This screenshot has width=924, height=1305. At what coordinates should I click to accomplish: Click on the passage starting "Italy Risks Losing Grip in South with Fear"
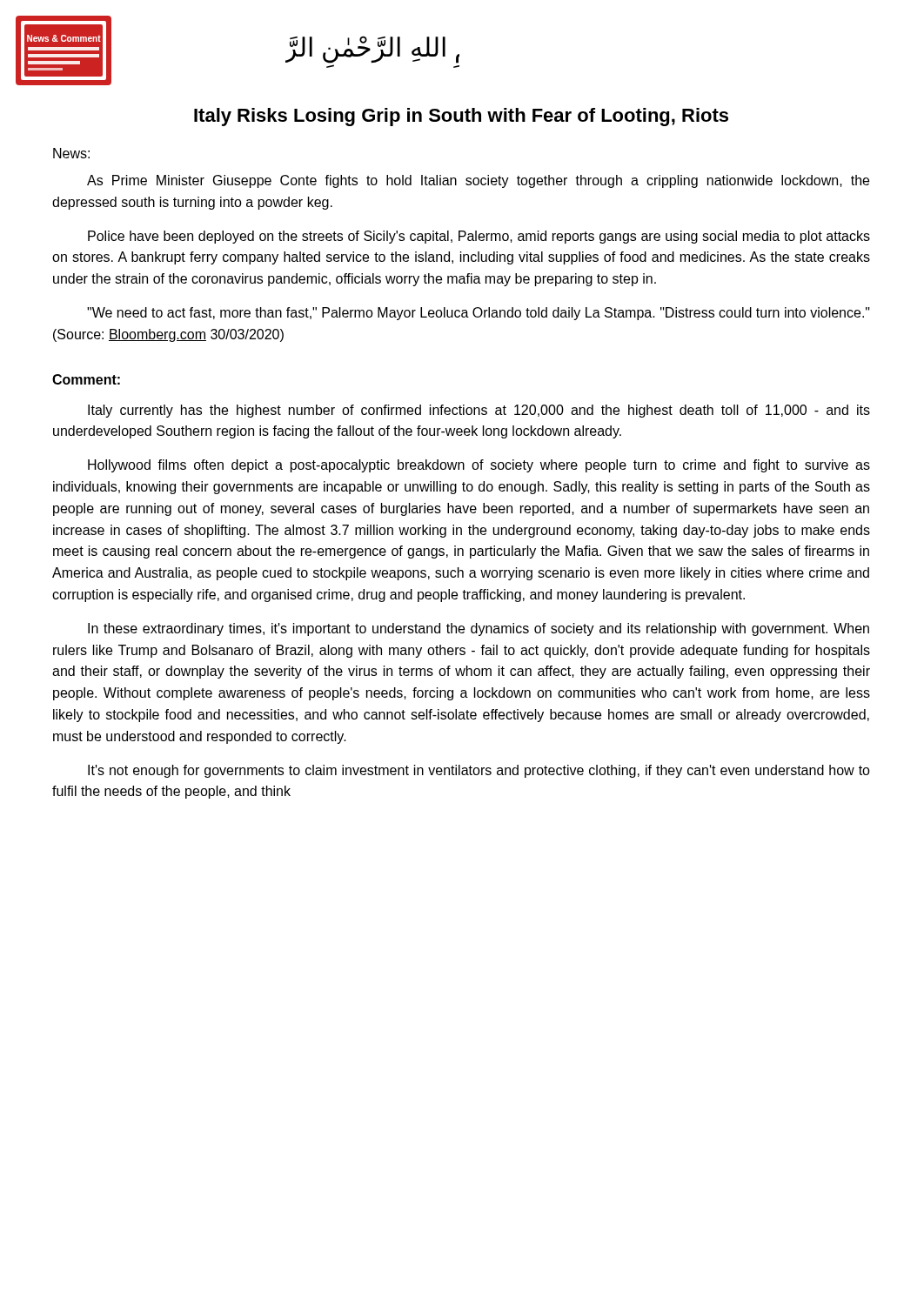click(461, 115)
